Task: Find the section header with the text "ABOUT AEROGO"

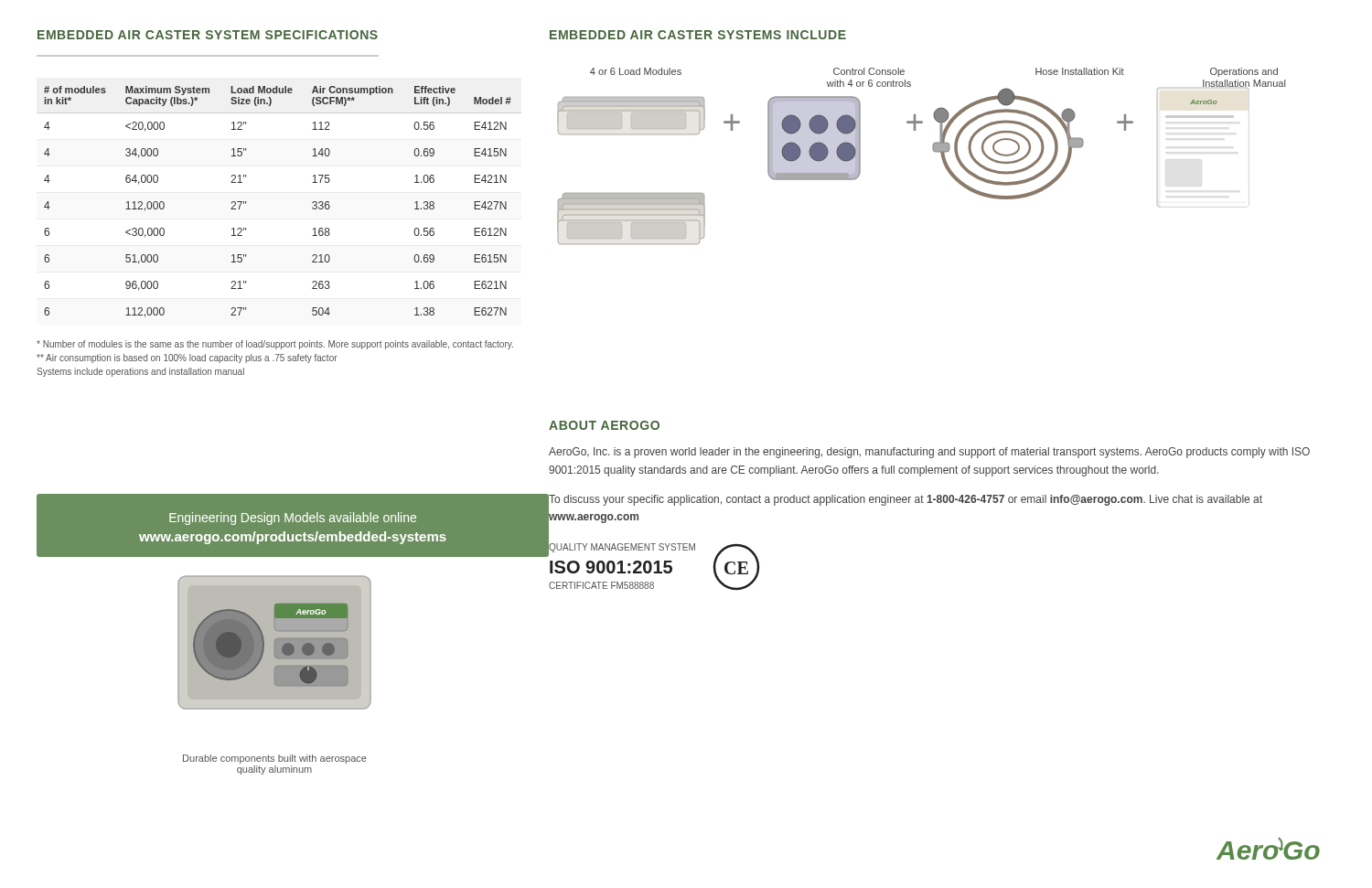Action: click(605, 425)
